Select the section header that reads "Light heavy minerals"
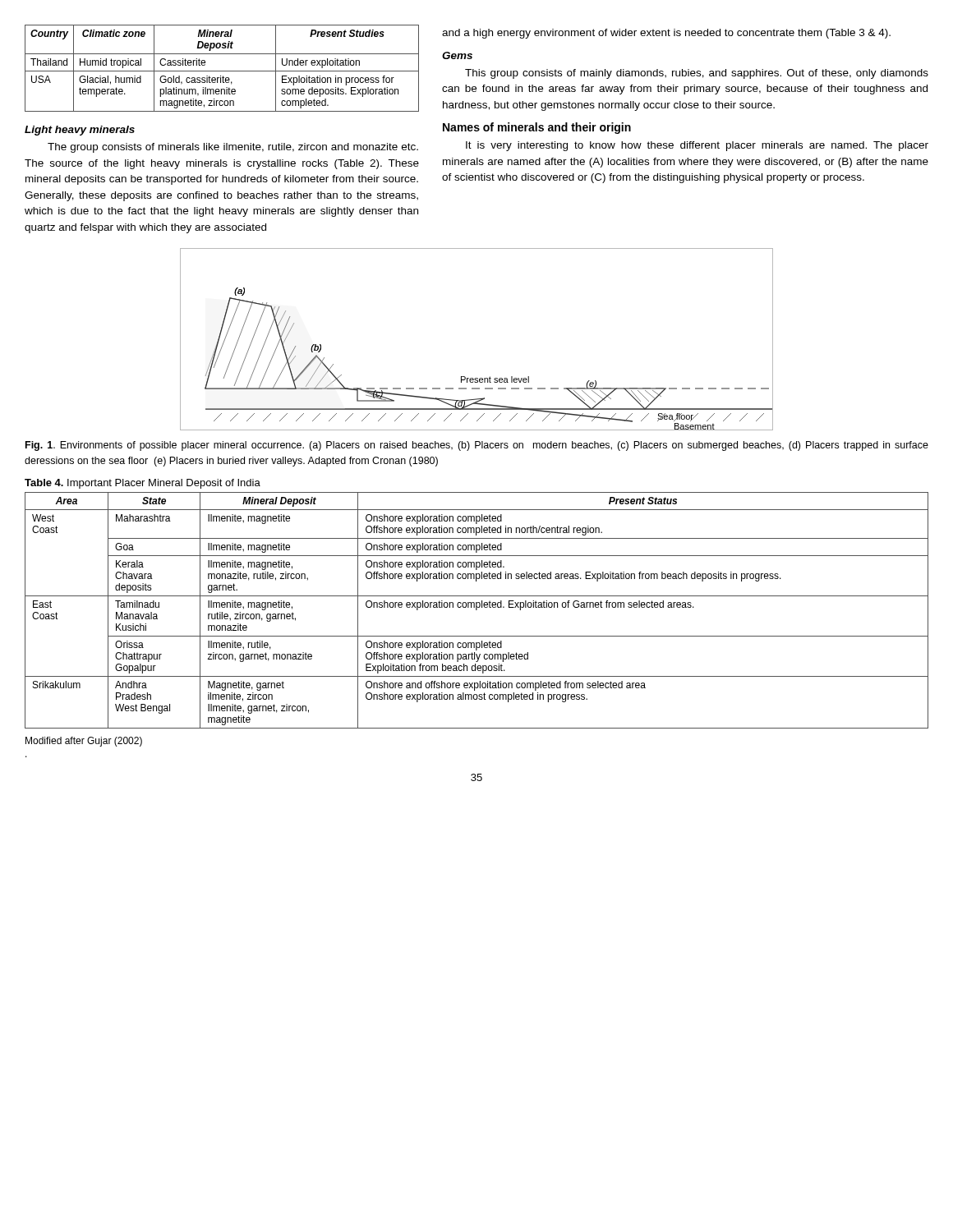This screenshot has height=1232, width=953. 80,129
